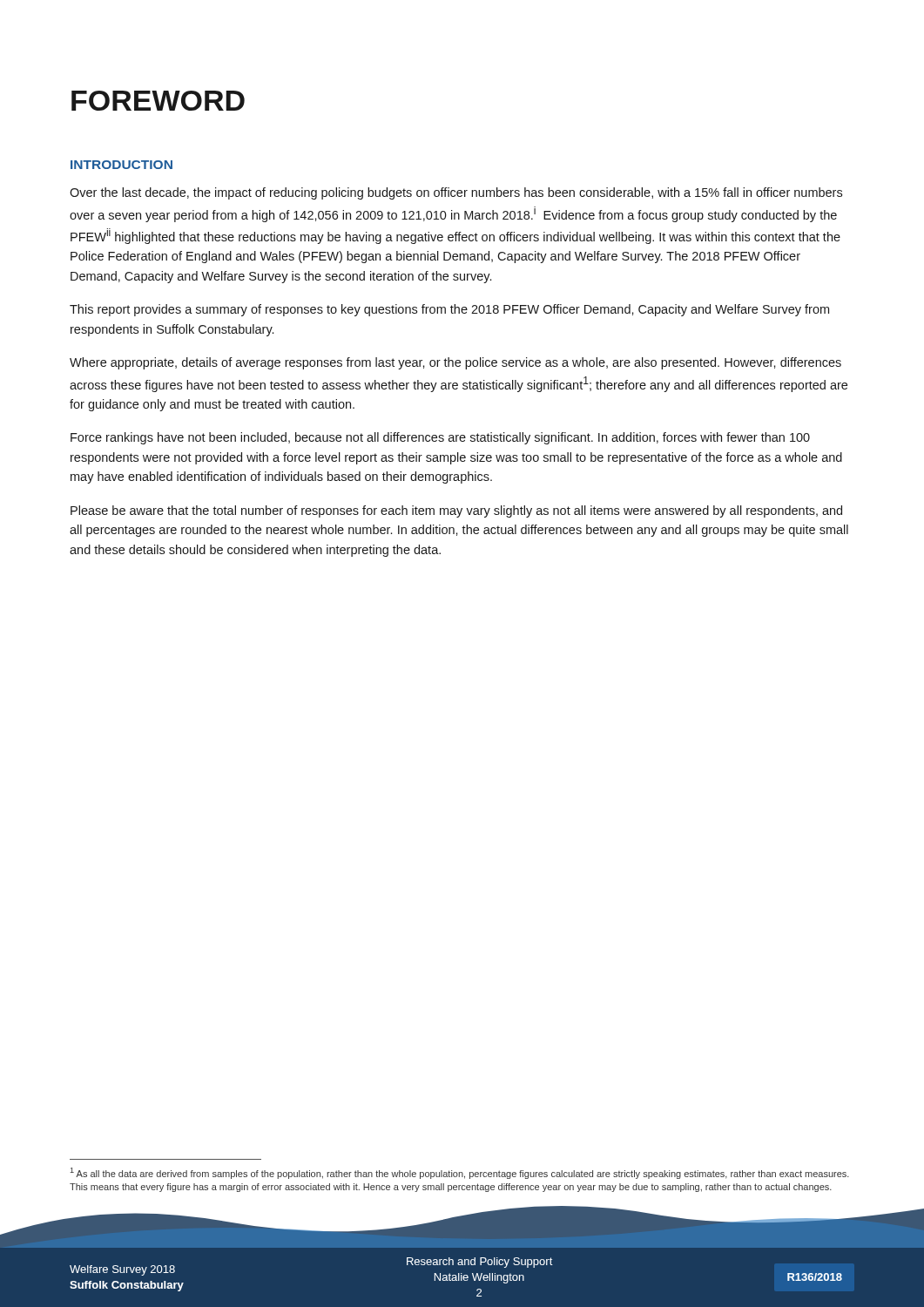Screen dimensions: 1307x924
Task: Click on the region starting "Please be aware that"
Action: point(459,530)
